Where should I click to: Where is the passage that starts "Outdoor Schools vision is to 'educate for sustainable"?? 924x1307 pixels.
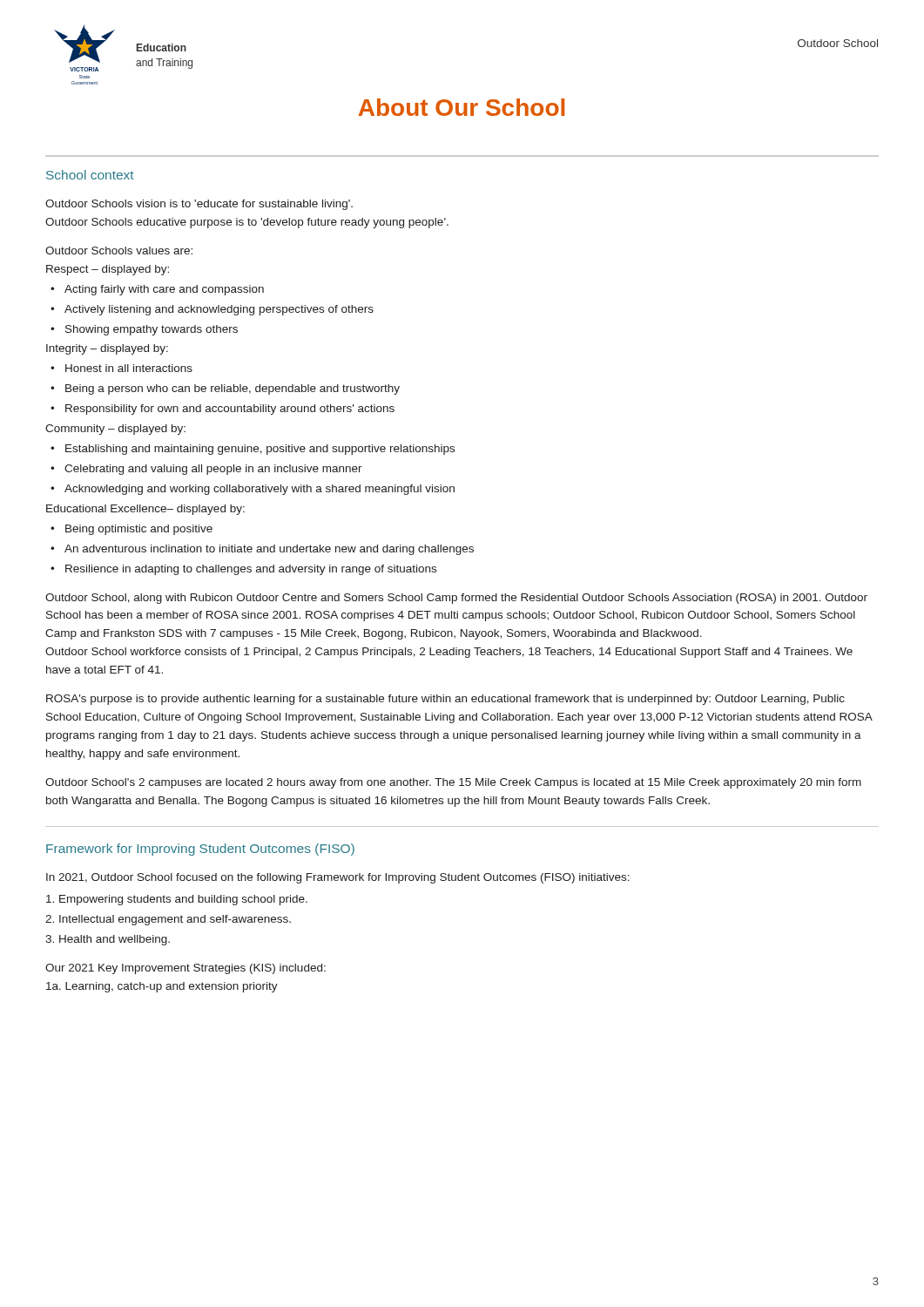pyautogui.click(x=247, y=213)
